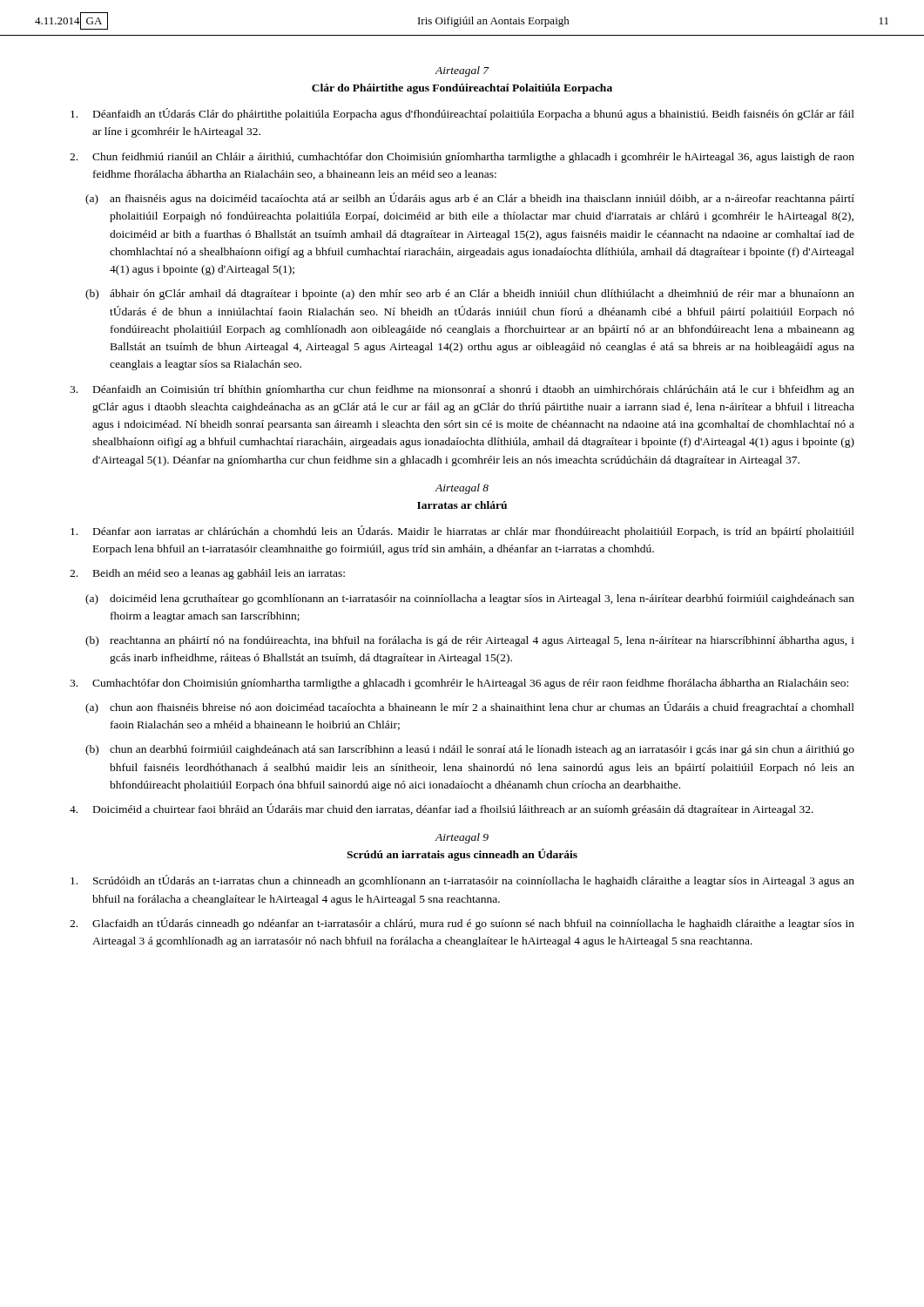Click the passage that begins "Doiciméid a chuirtear faoi bhráid an Údaráis mar"
The image size is (924, 1307).
(462, 810)
